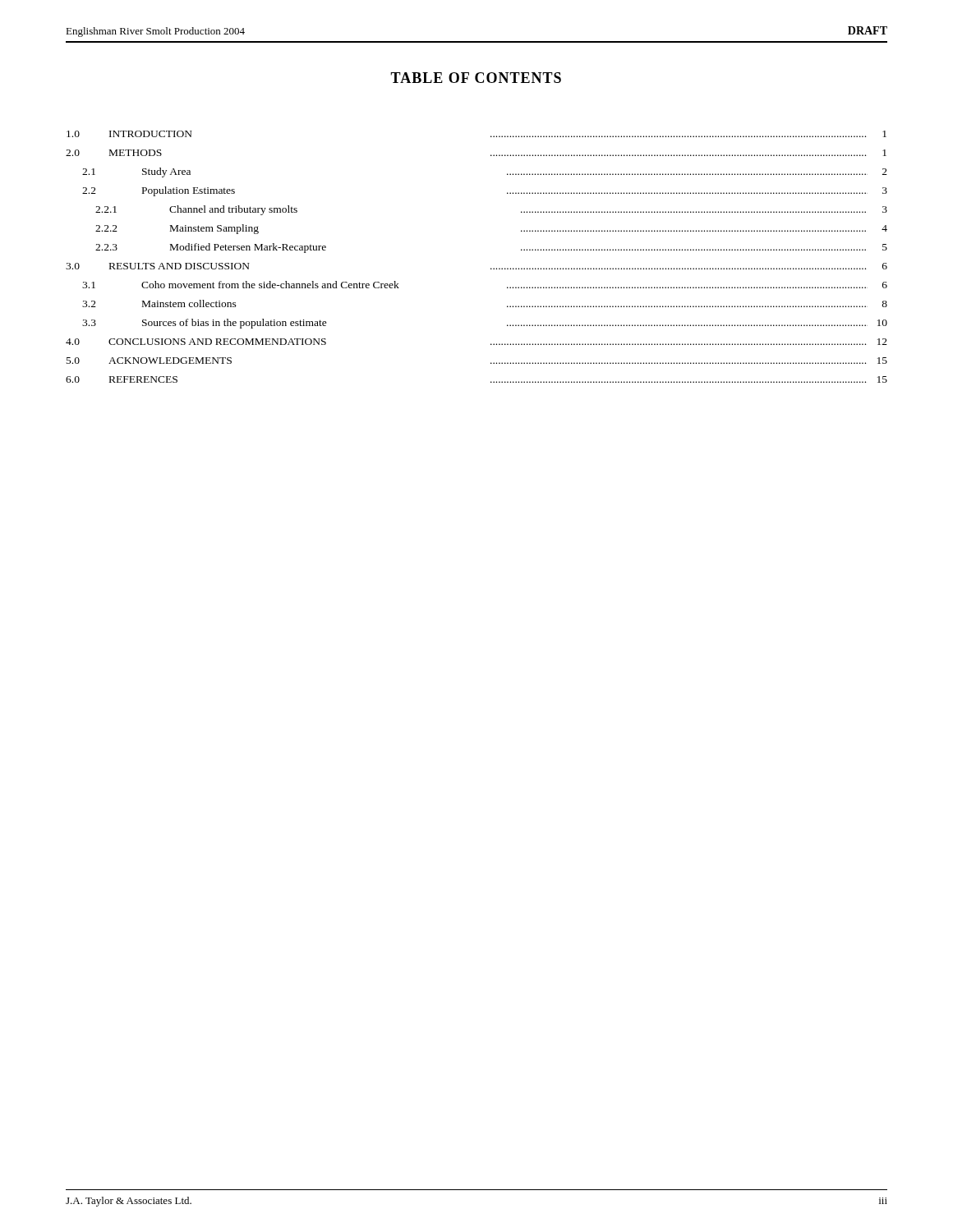
Task: Point to the region starting "5.0 ACKNOWLEDGEMENTS 15"
Action: coord(69,360)
